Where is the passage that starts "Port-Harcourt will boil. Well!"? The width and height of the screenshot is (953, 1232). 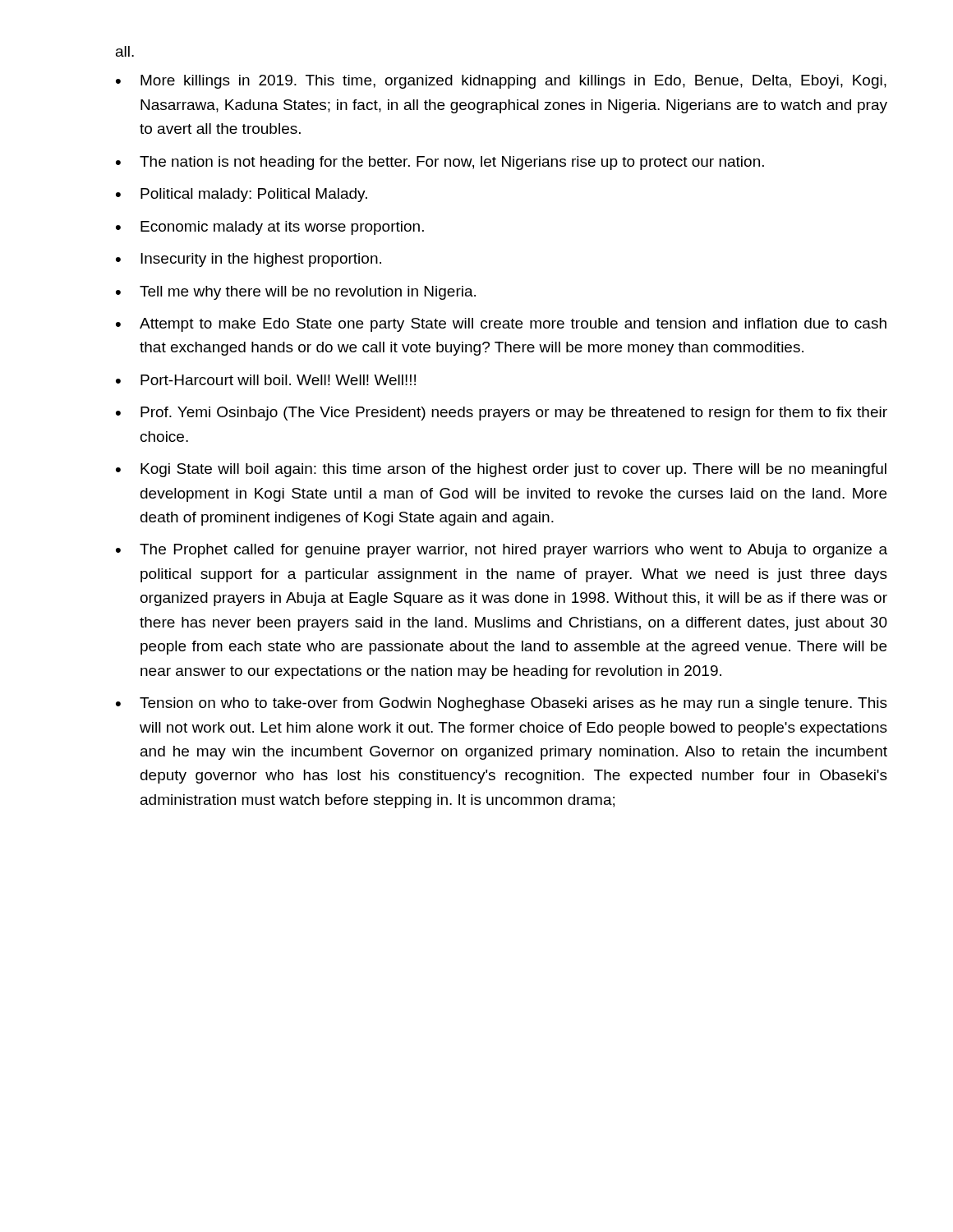(278, 380)
